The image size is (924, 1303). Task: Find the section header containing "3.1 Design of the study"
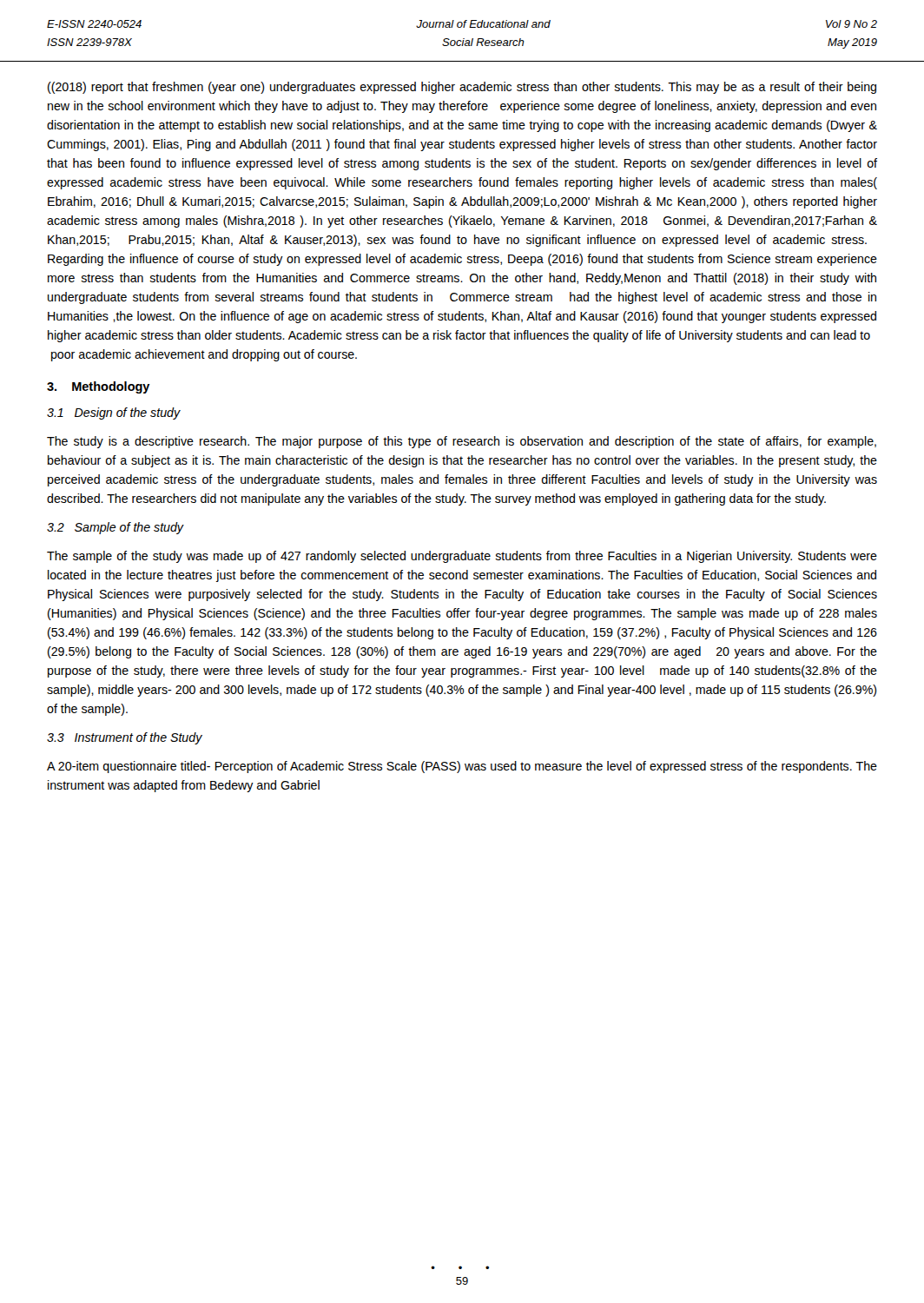(x=114, y=413)
